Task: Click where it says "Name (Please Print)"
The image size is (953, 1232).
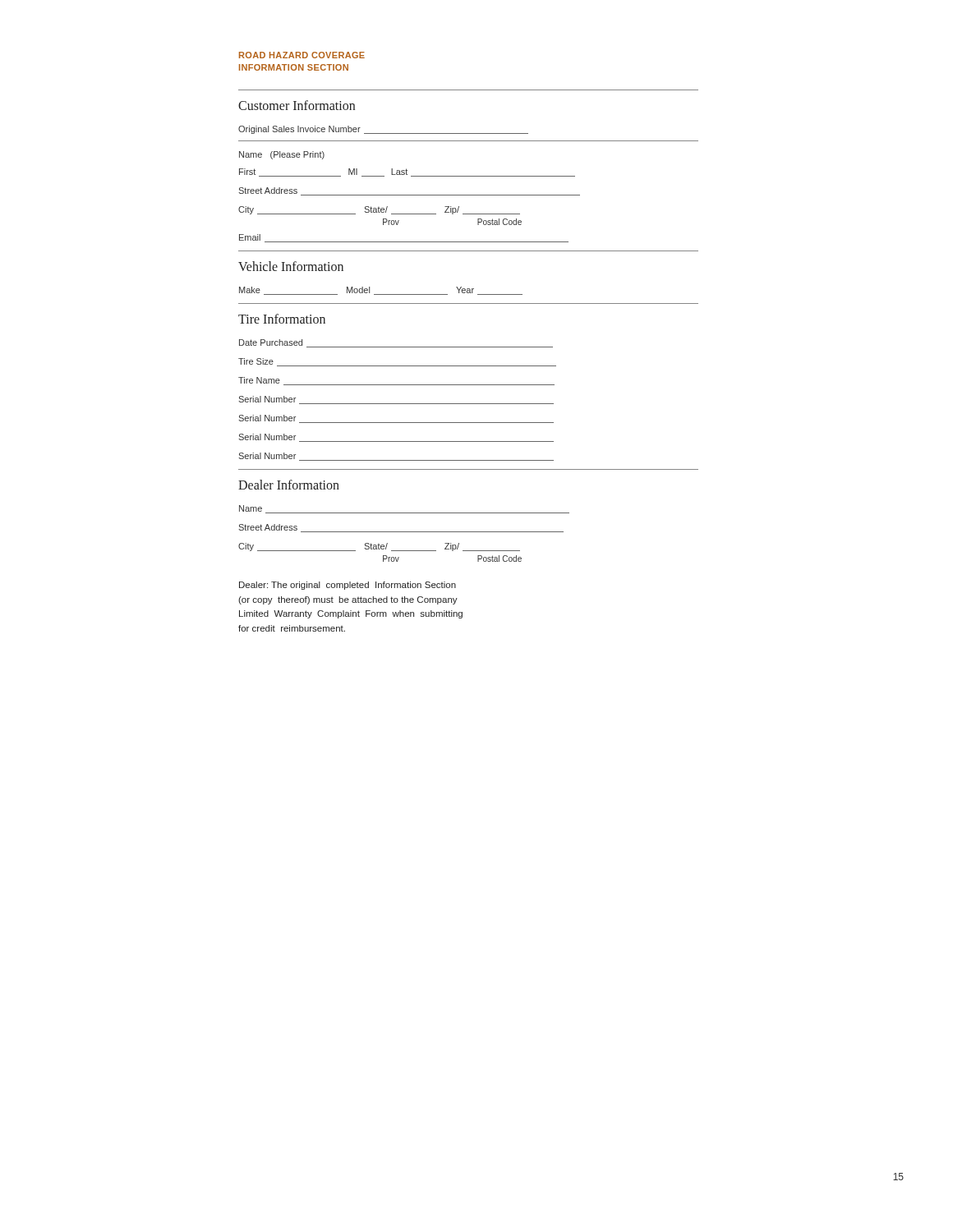Action: [x=281, y=154]
